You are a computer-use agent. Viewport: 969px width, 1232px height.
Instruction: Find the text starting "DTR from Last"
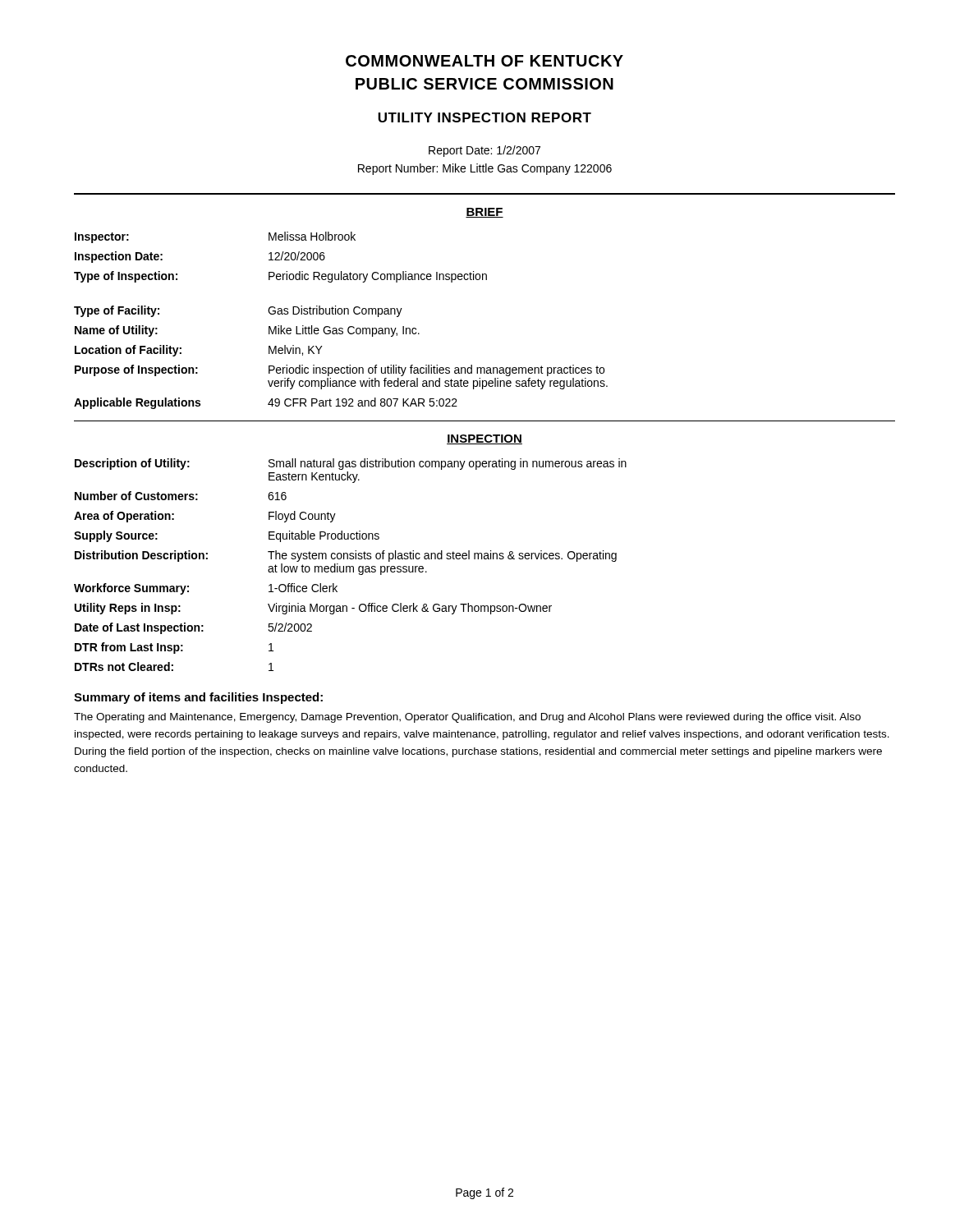174,648
